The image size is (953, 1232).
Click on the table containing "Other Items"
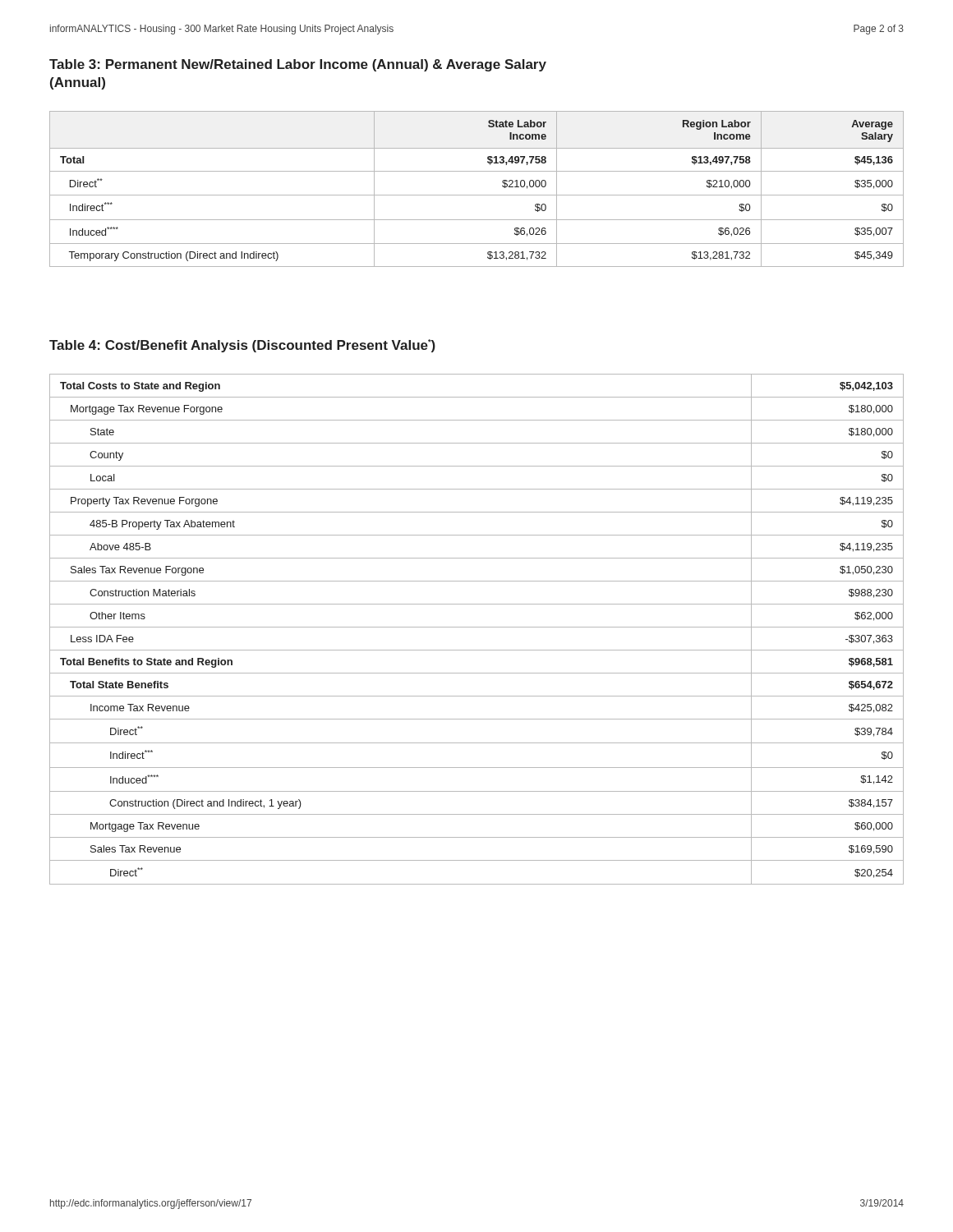click(x=476, y=629)
